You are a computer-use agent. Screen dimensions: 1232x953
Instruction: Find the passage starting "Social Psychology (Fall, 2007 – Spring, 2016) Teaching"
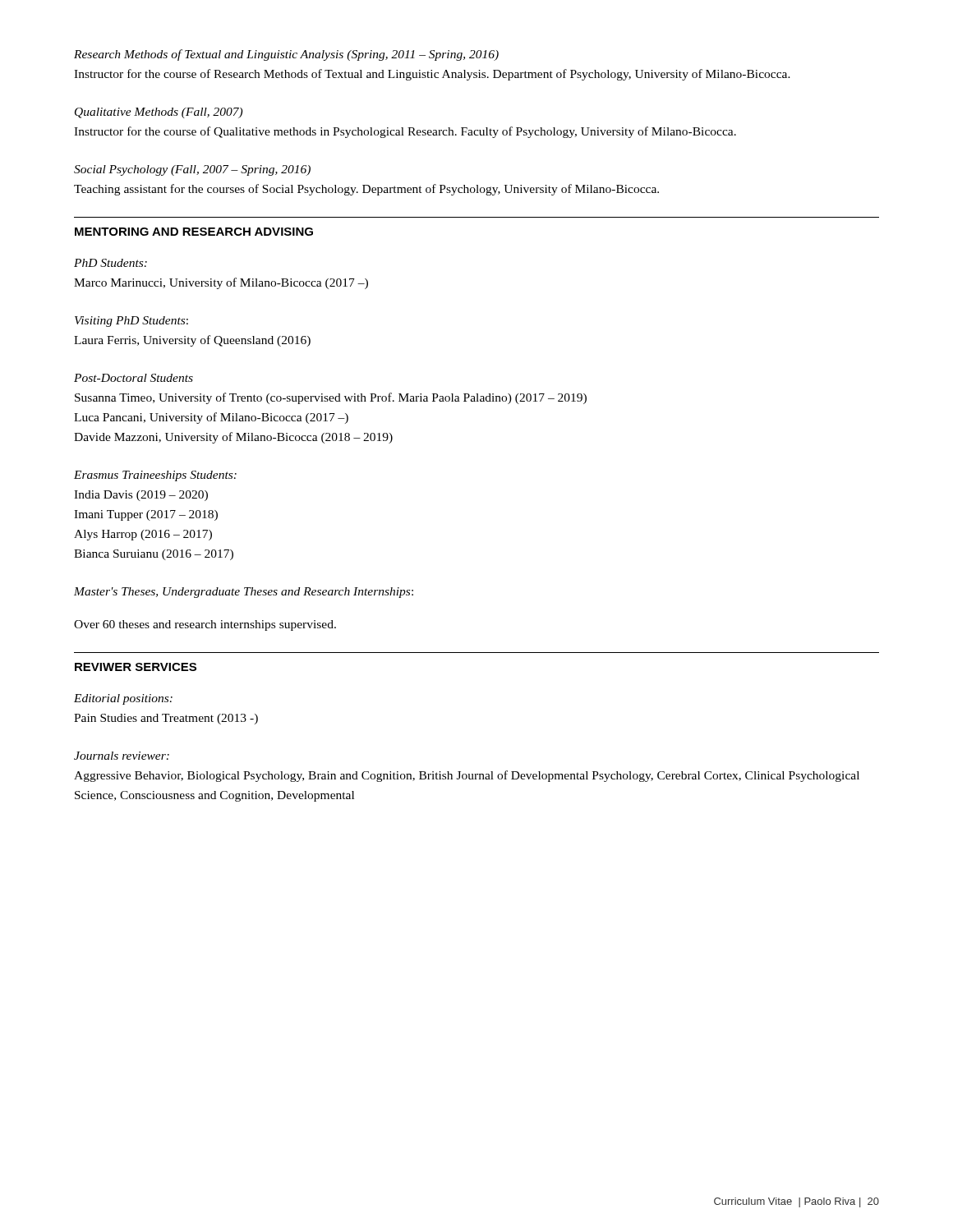coord(476,179)
